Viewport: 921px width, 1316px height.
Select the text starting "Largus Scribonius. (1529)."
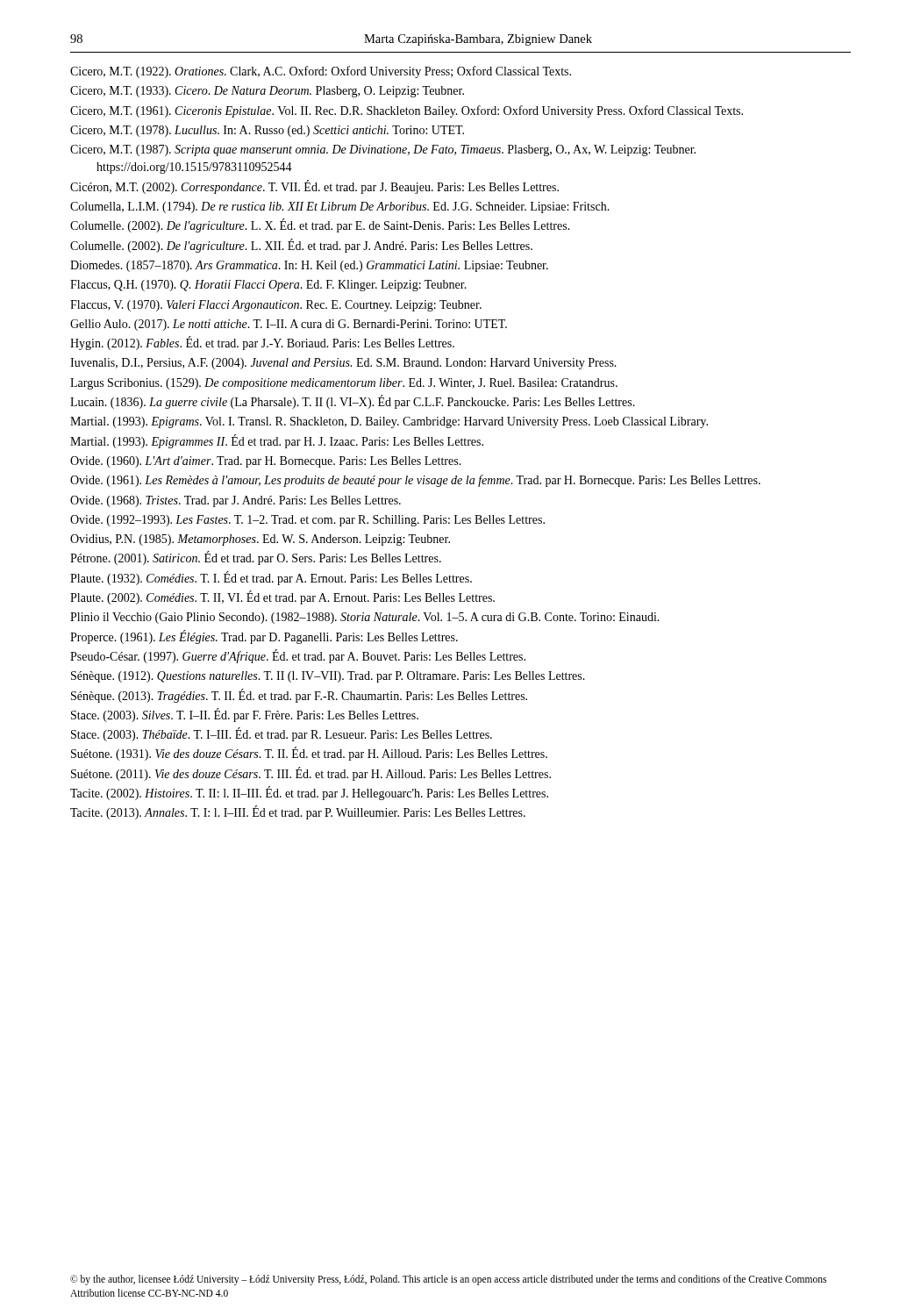344,383
